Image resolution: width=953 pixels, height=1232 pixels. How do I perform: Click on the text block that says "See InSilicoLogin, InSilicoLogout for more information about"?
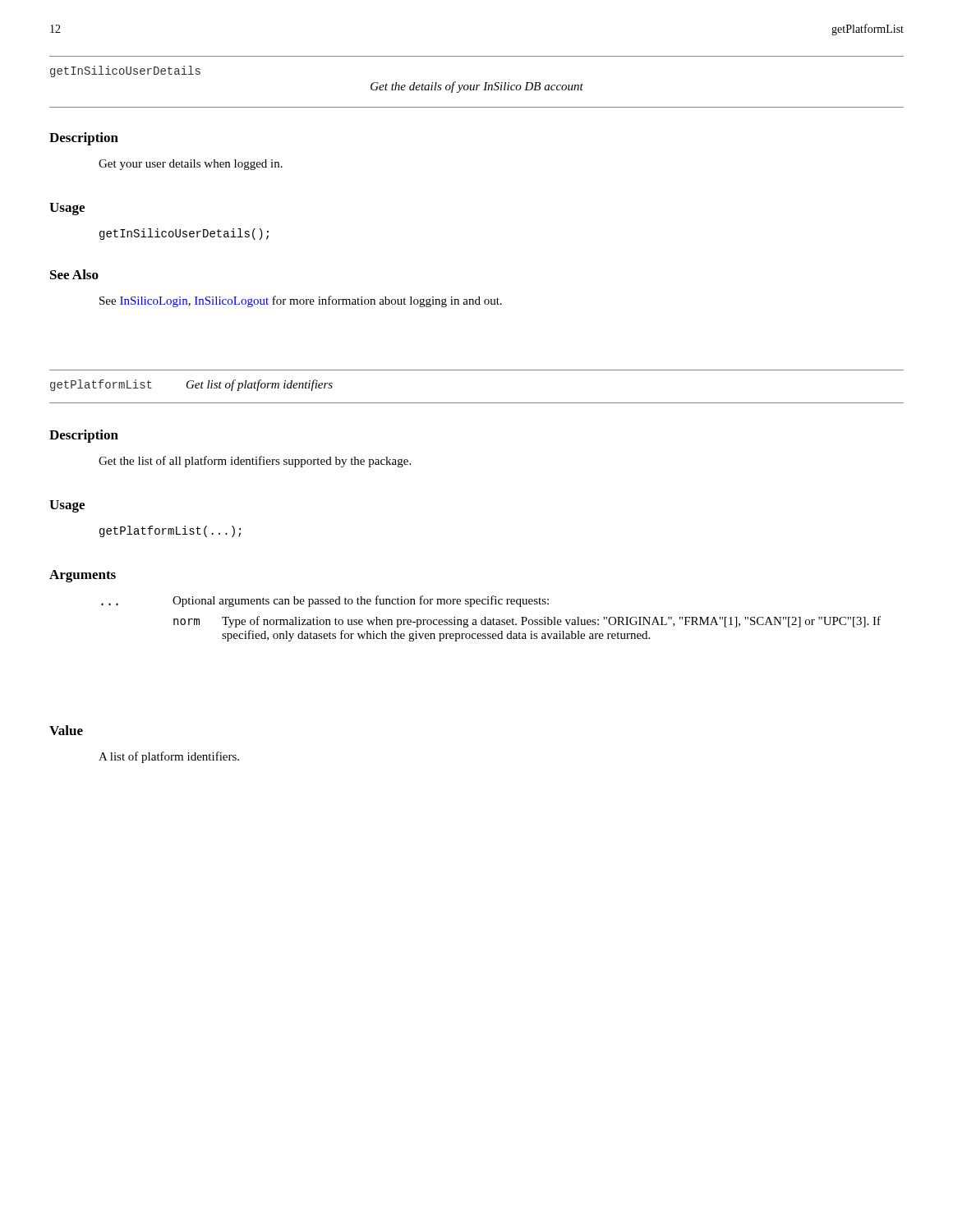click(x=501, y=301)
